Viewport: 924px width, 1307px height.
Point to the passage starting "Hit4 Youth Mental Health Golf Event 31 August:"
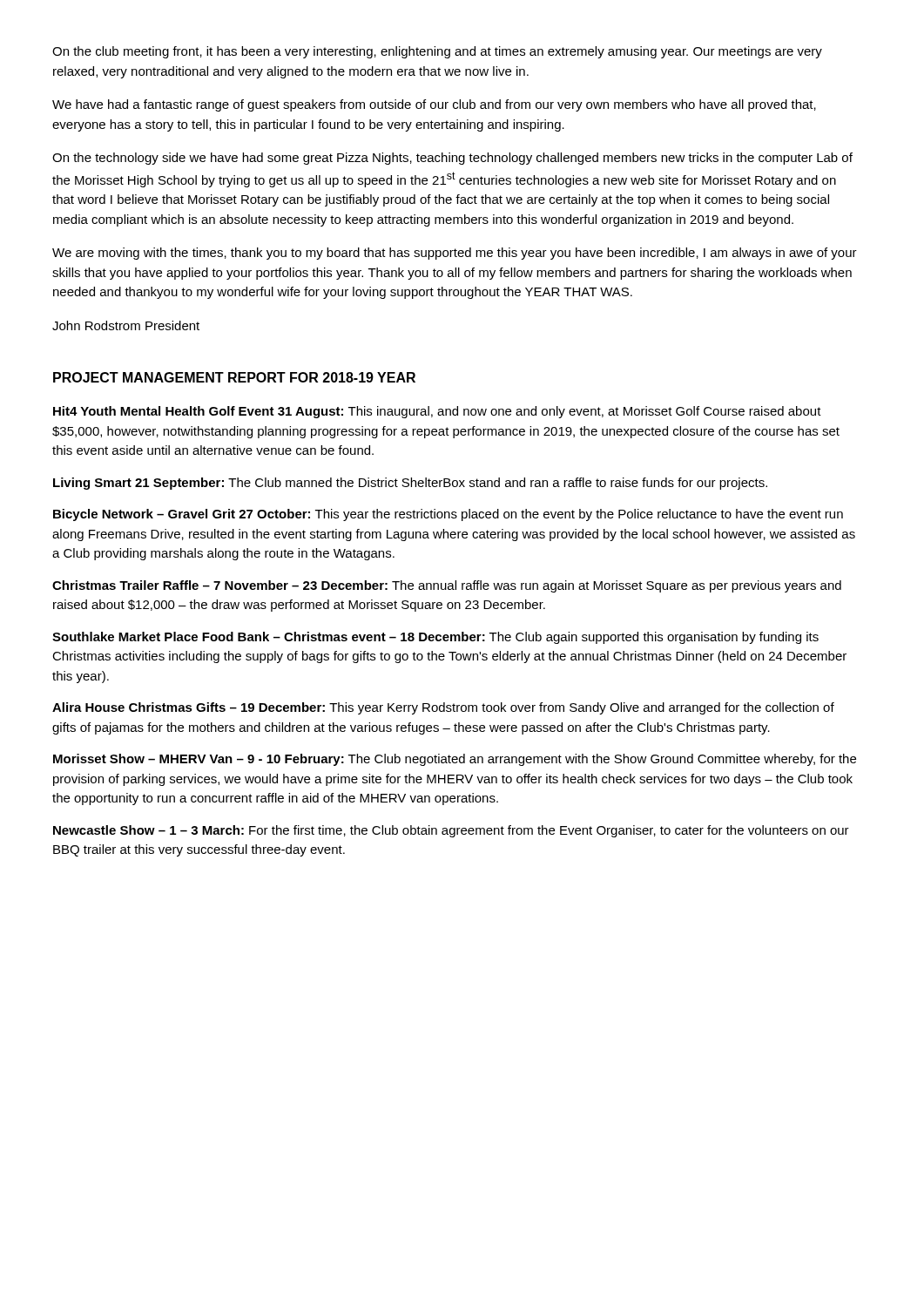click(x=446, y=430)
